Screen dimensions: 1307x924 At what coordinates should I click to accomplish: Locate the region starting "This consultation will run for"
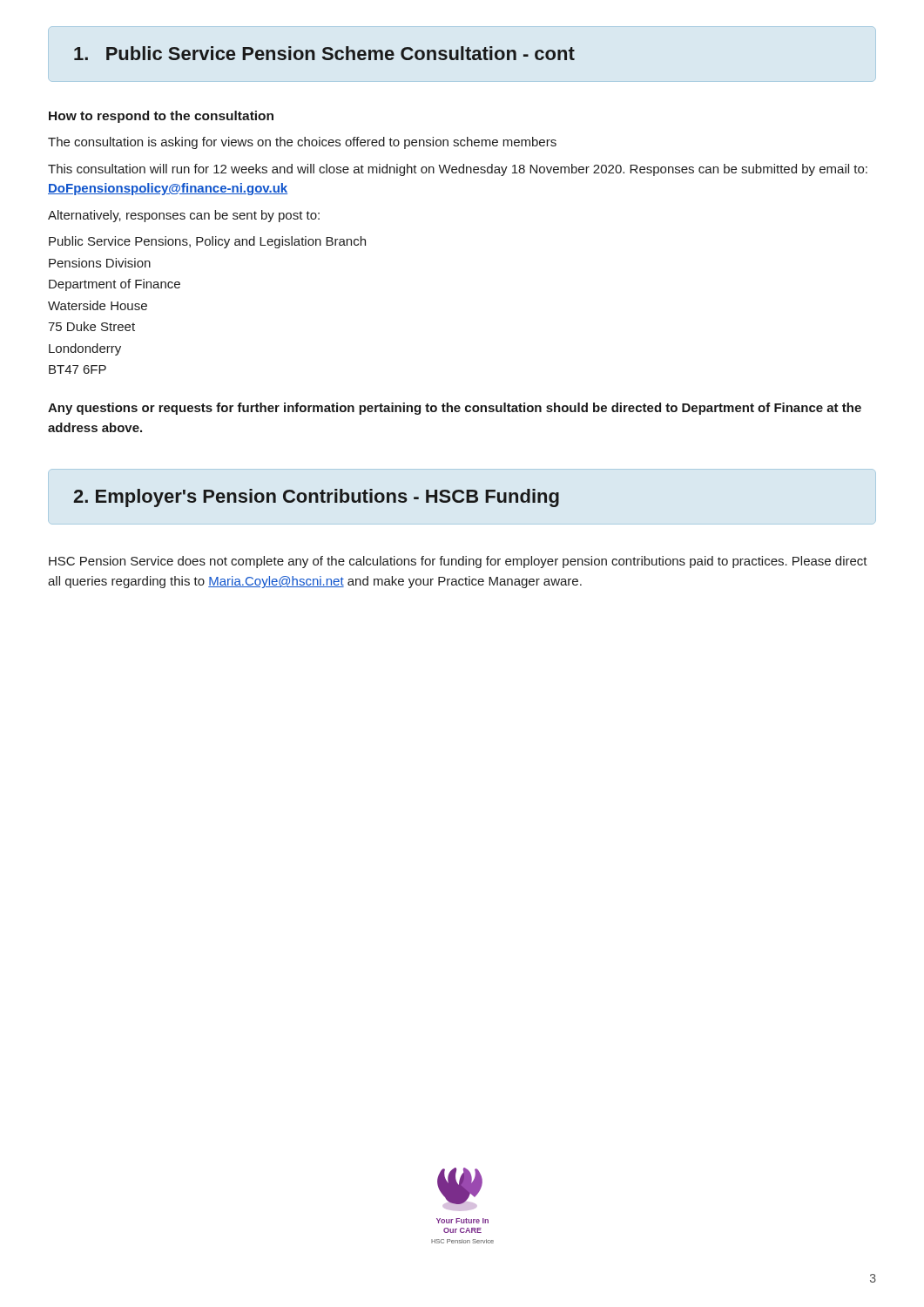point(458,178)
